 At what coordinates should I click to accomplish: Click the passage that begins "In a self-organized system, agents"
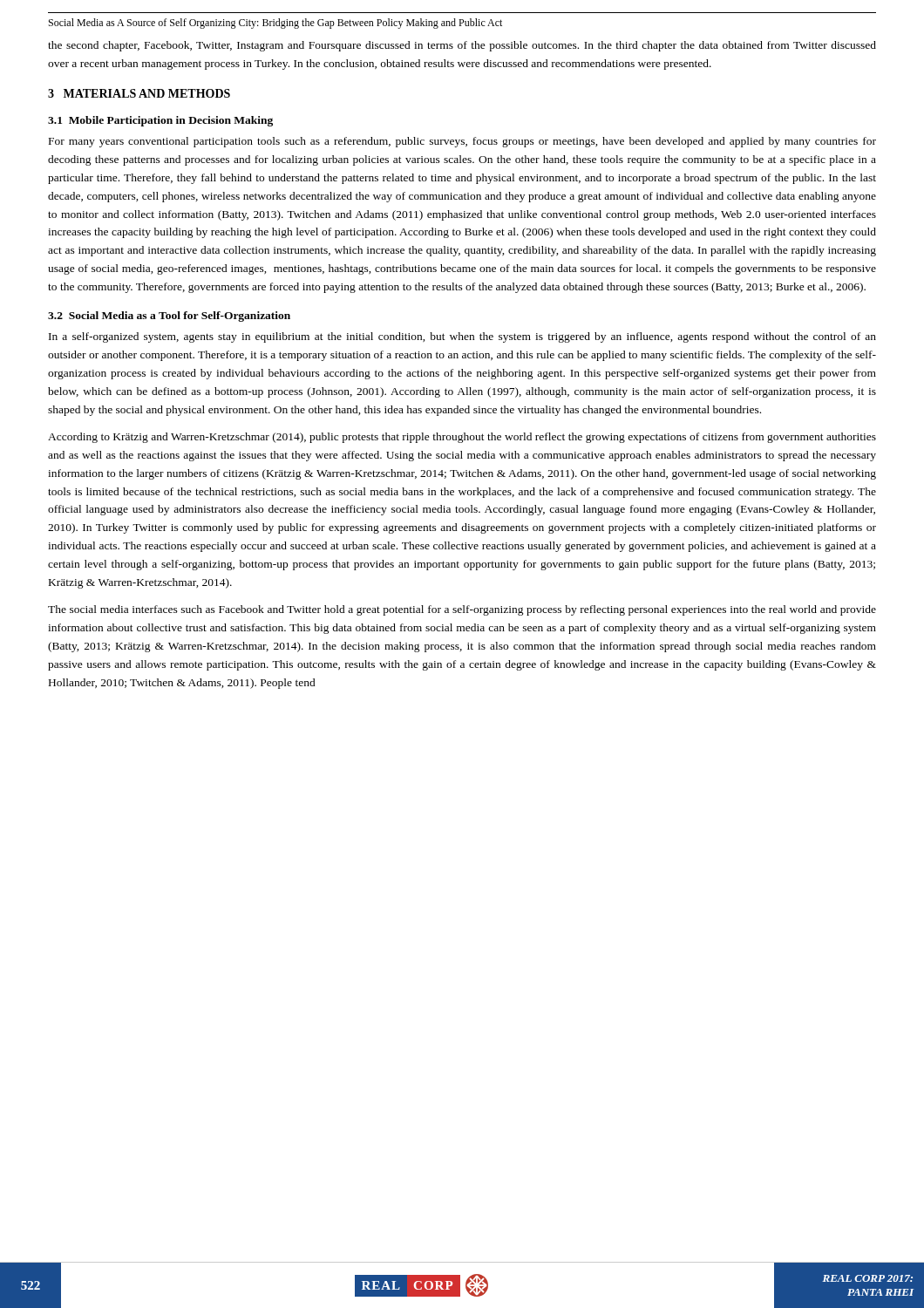coord(462,373)
